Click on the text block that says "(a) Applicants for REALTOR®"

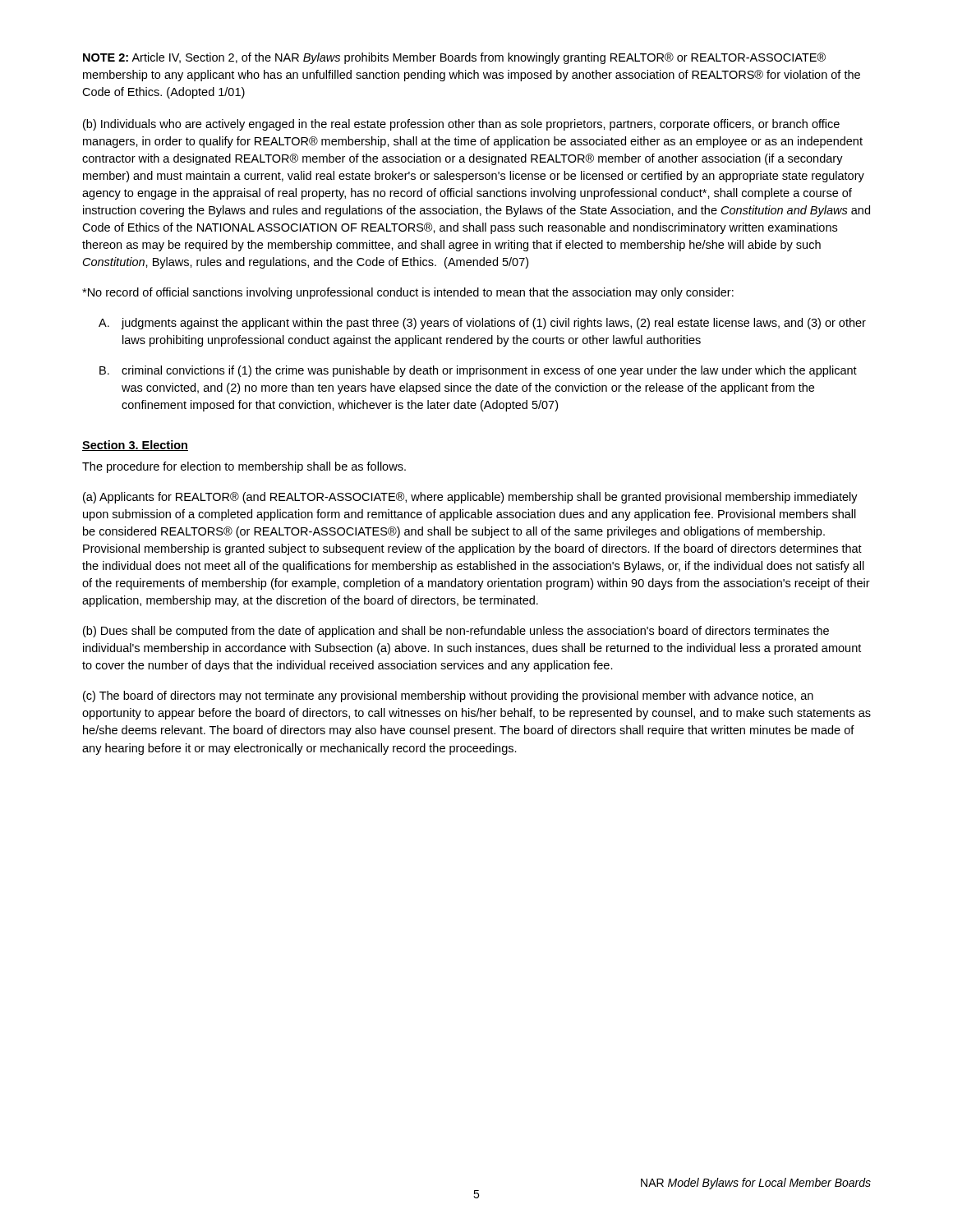pyautogui.click(x=476, y=549)
